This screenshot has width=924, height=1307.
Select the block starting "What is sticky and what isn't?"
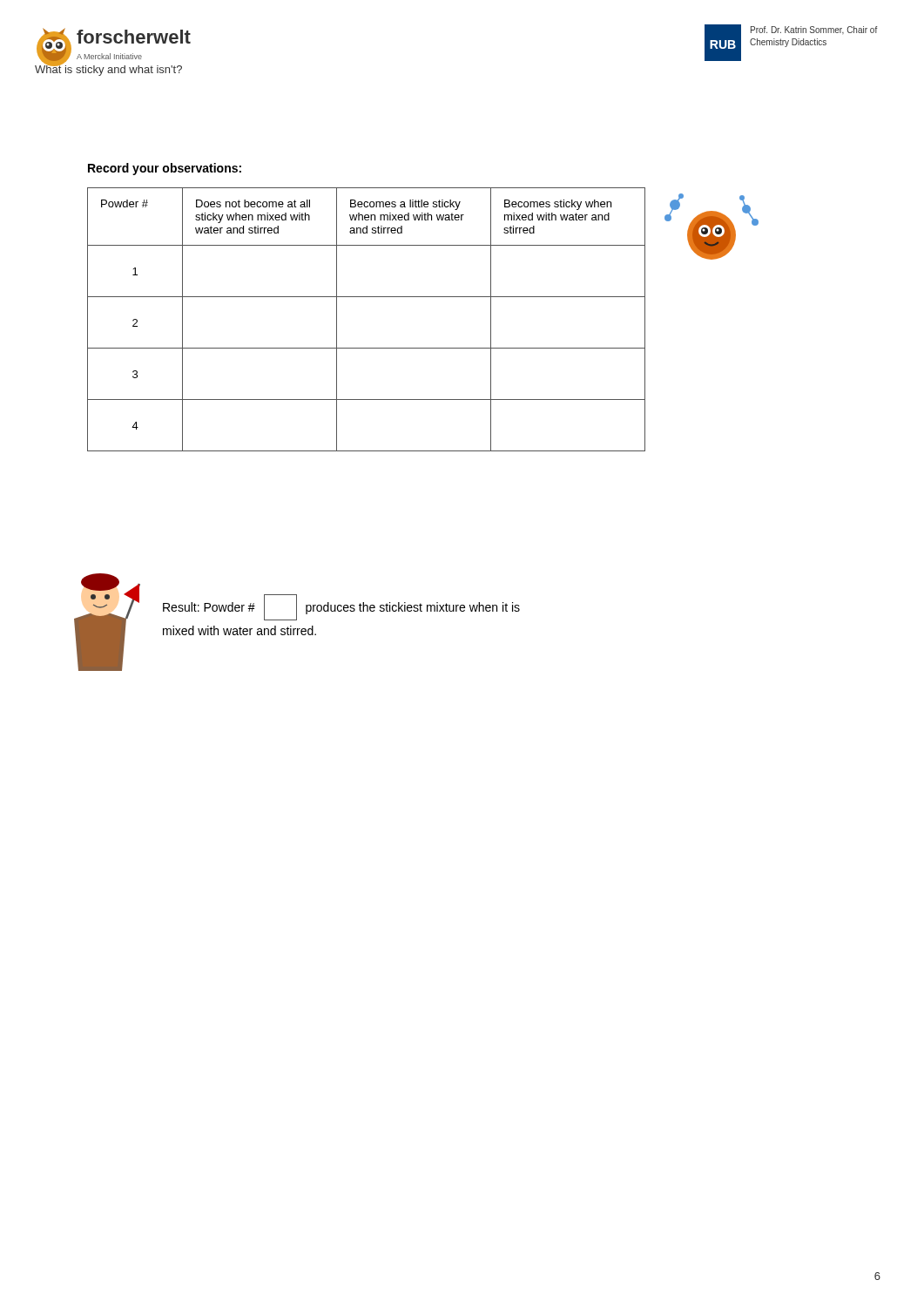109,69
